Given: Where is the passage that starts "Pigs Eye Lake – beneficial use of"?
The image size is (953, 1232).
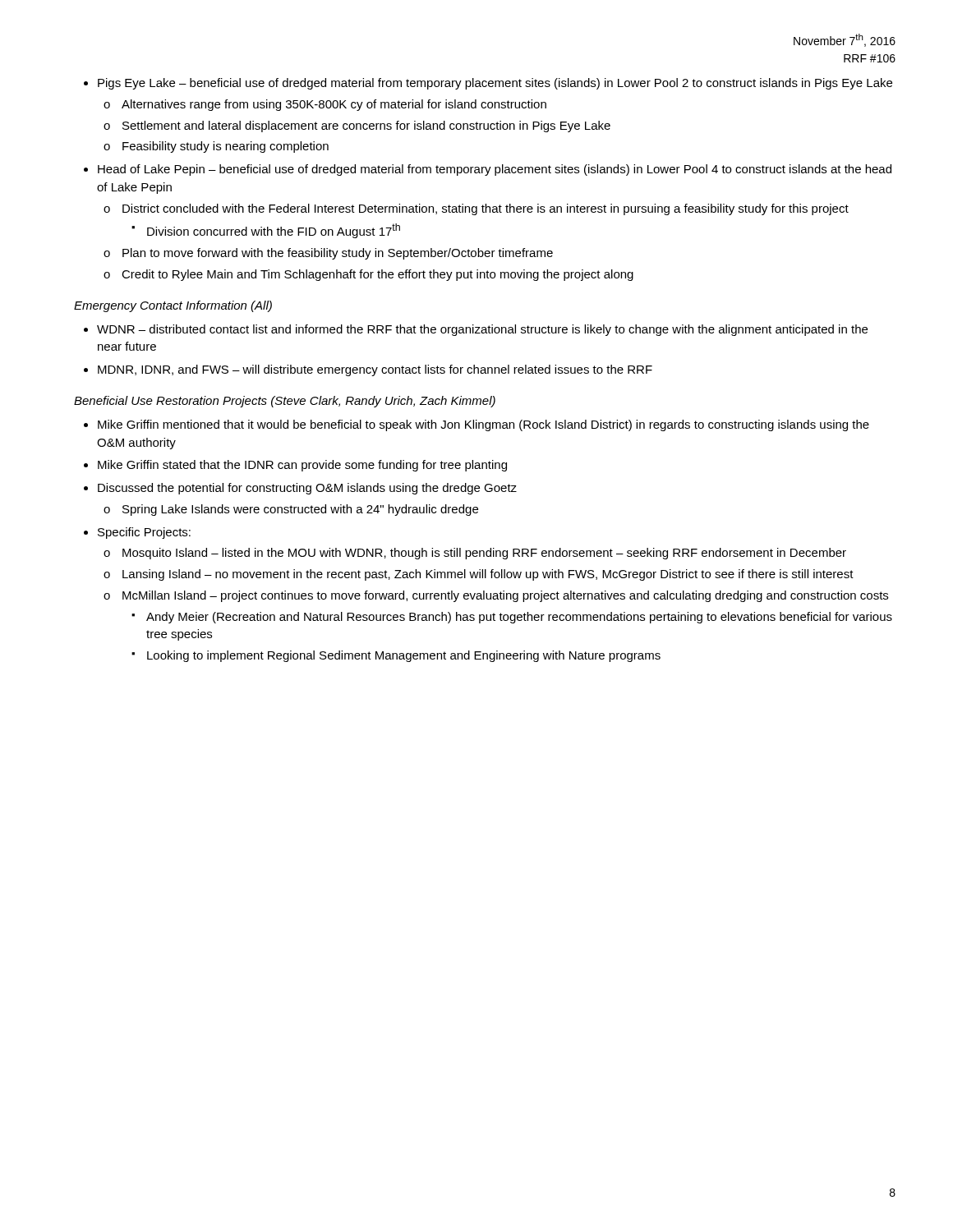Looking at the screenshot, I should tap(496, 115).
